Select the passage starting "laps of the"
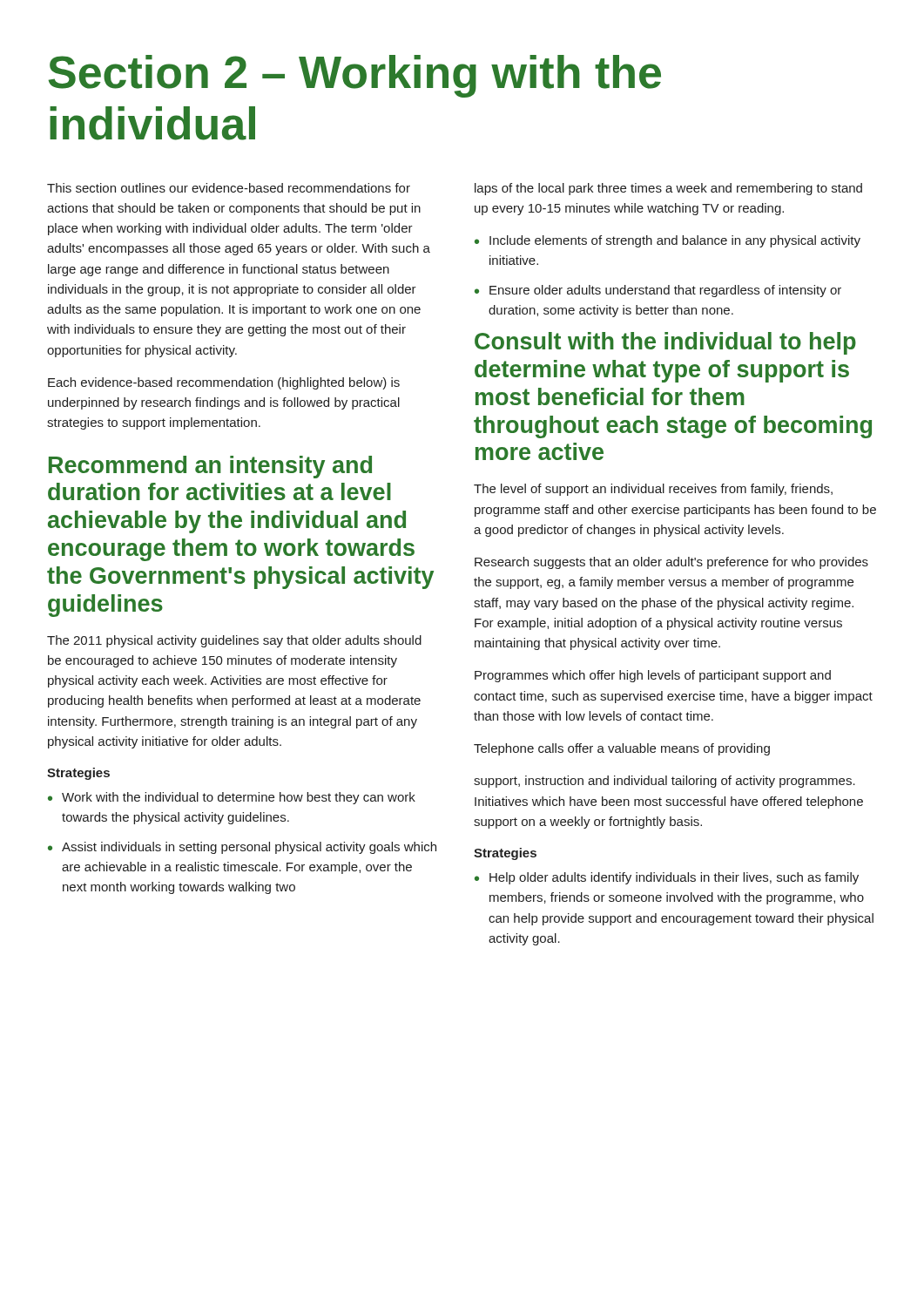 click(668, 197)
